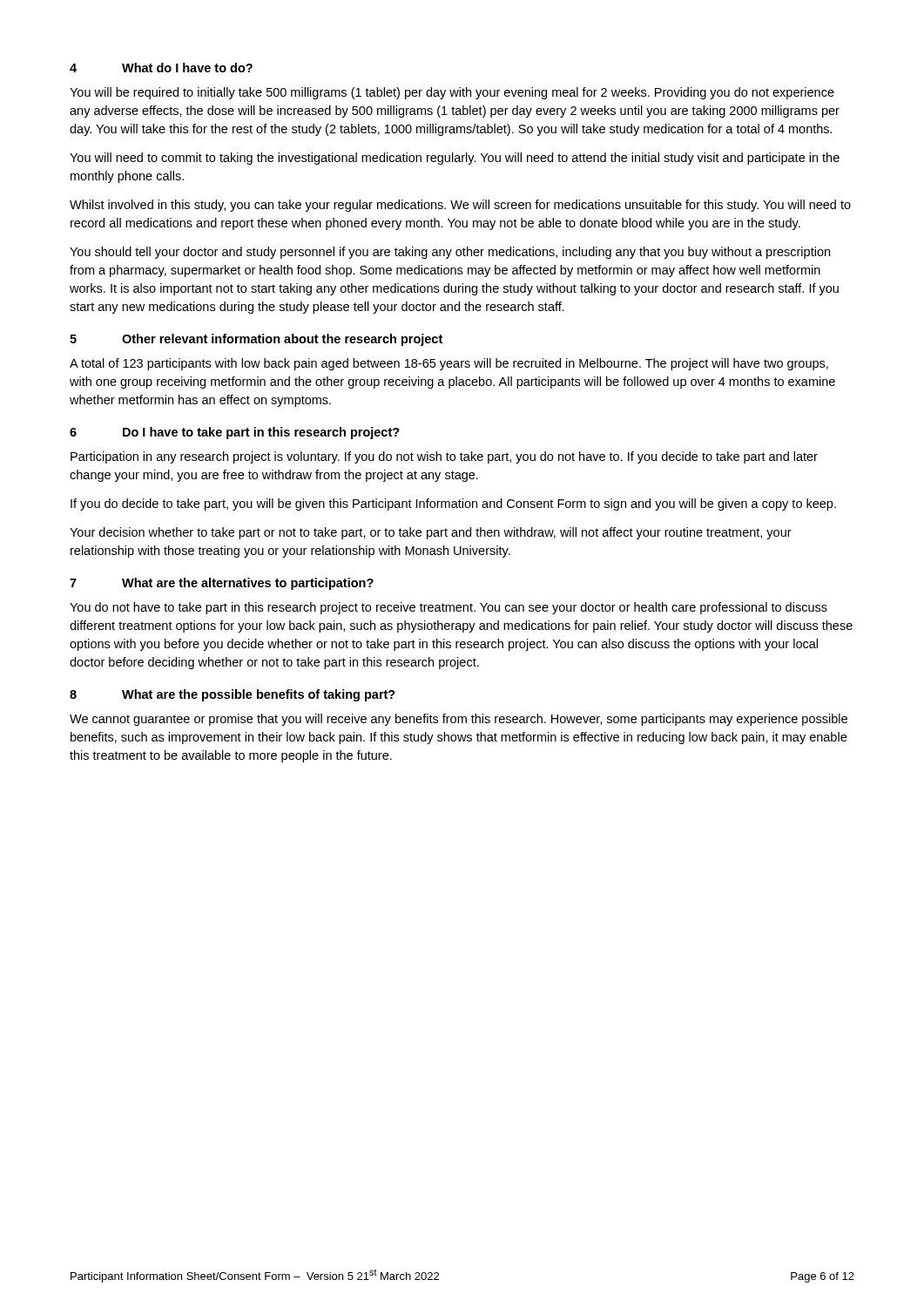The height and width of the screenshot is (1307, 924).
Task: Click on the text starting "8 What are the"
Action: (x=233, y=695)
